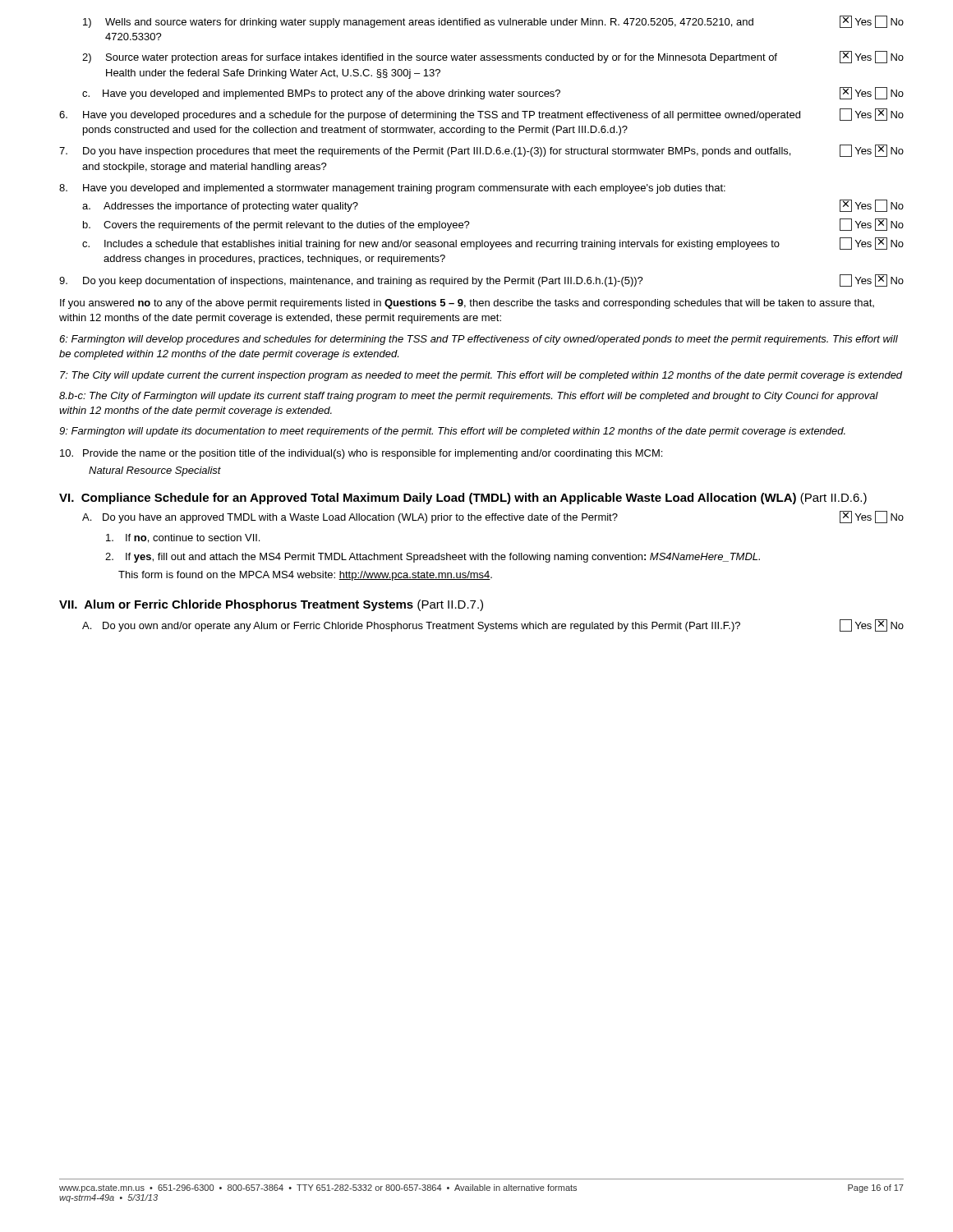Find the block on this page that starts "6: Farmington will develop procedures"
Viewport: 953px width, 1232px height.
click(x=478, y=346)
